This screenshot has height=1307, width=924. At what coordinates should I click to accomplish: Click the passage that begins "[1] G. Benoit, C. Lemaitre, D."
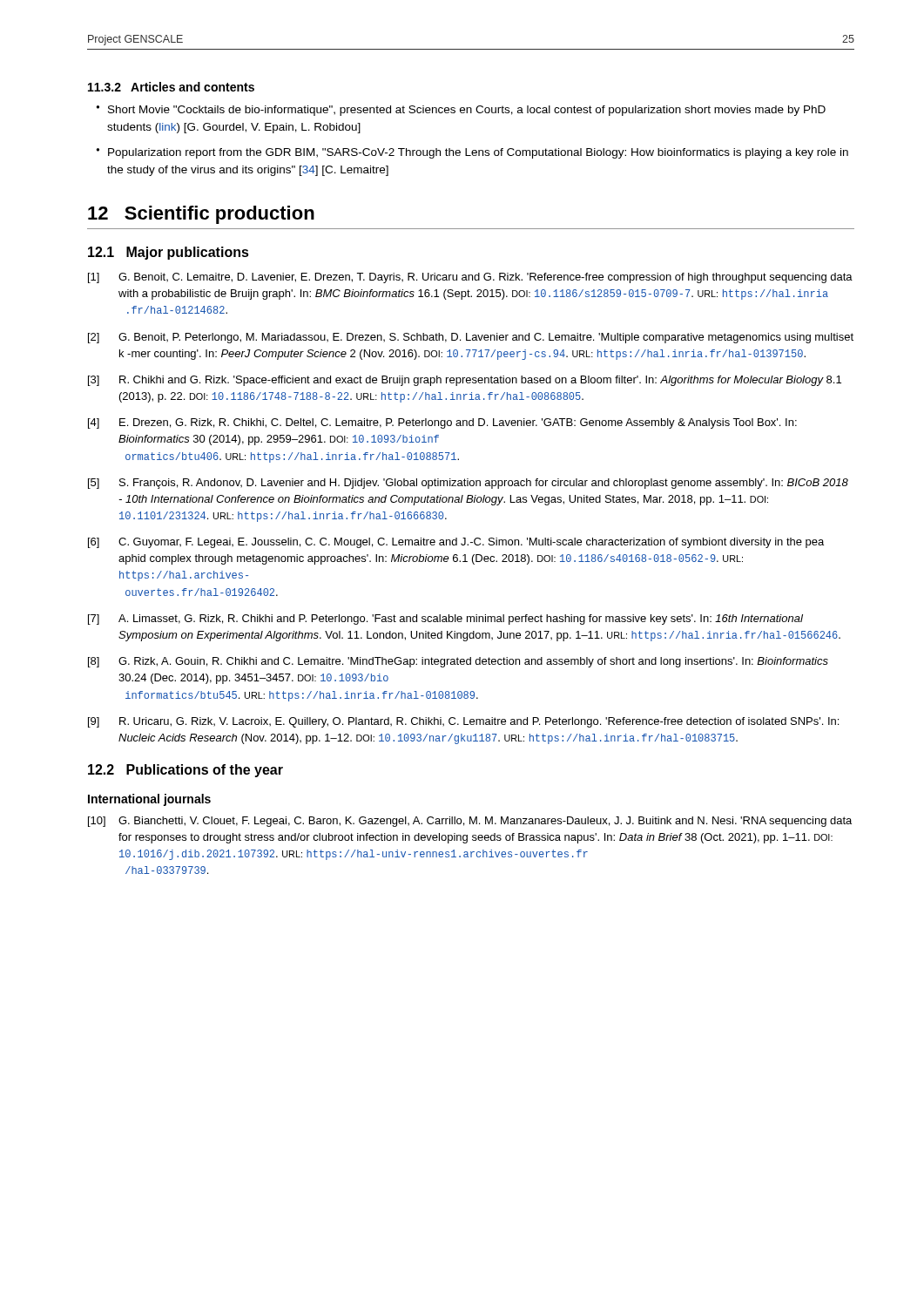click(x=471, y=295)
